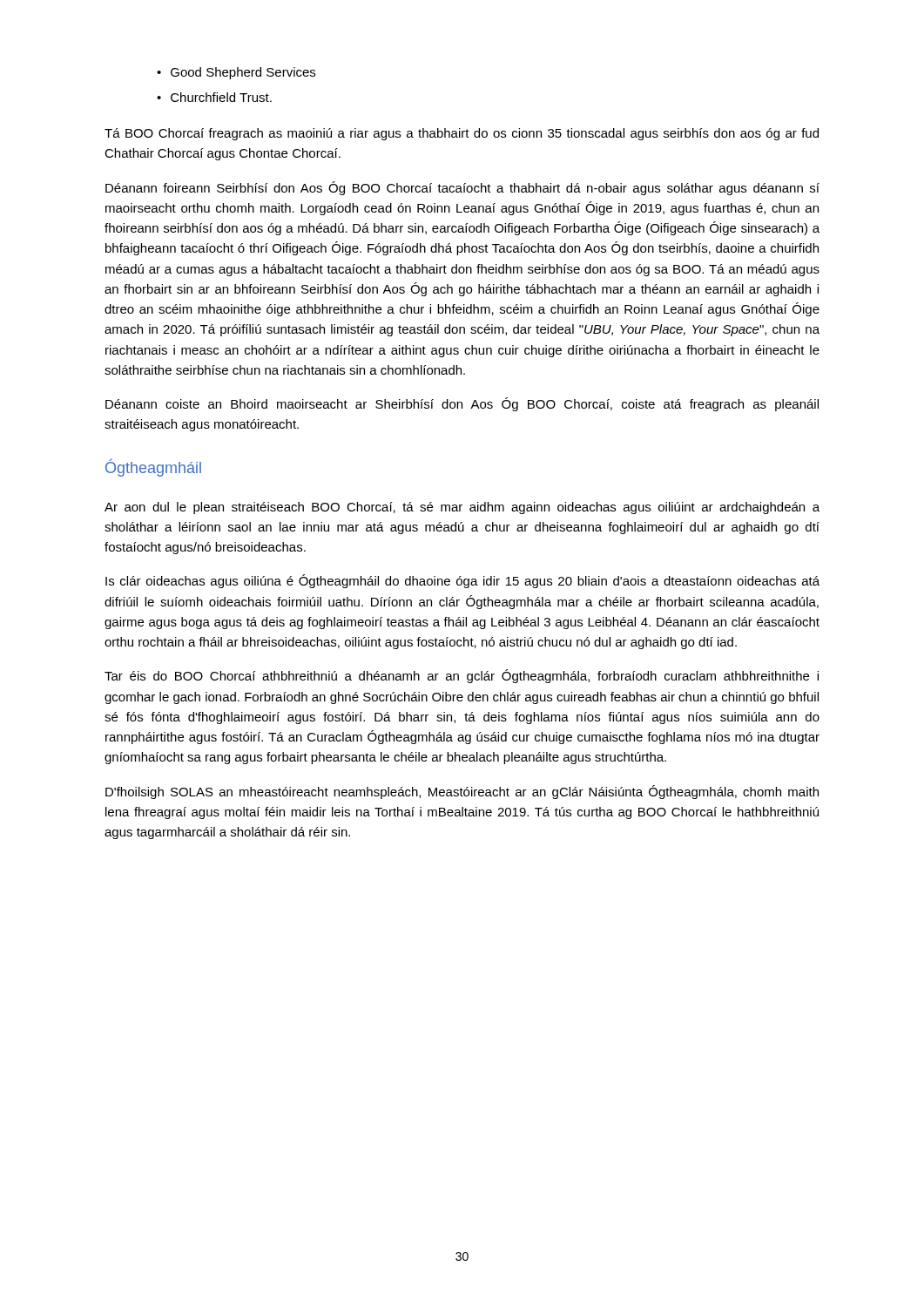The width and height of the screenshot is (924, 1307).
Task: Locate the text block that says "Ar aon dul le plean straitéiseach BOO"
Action: 462,527
